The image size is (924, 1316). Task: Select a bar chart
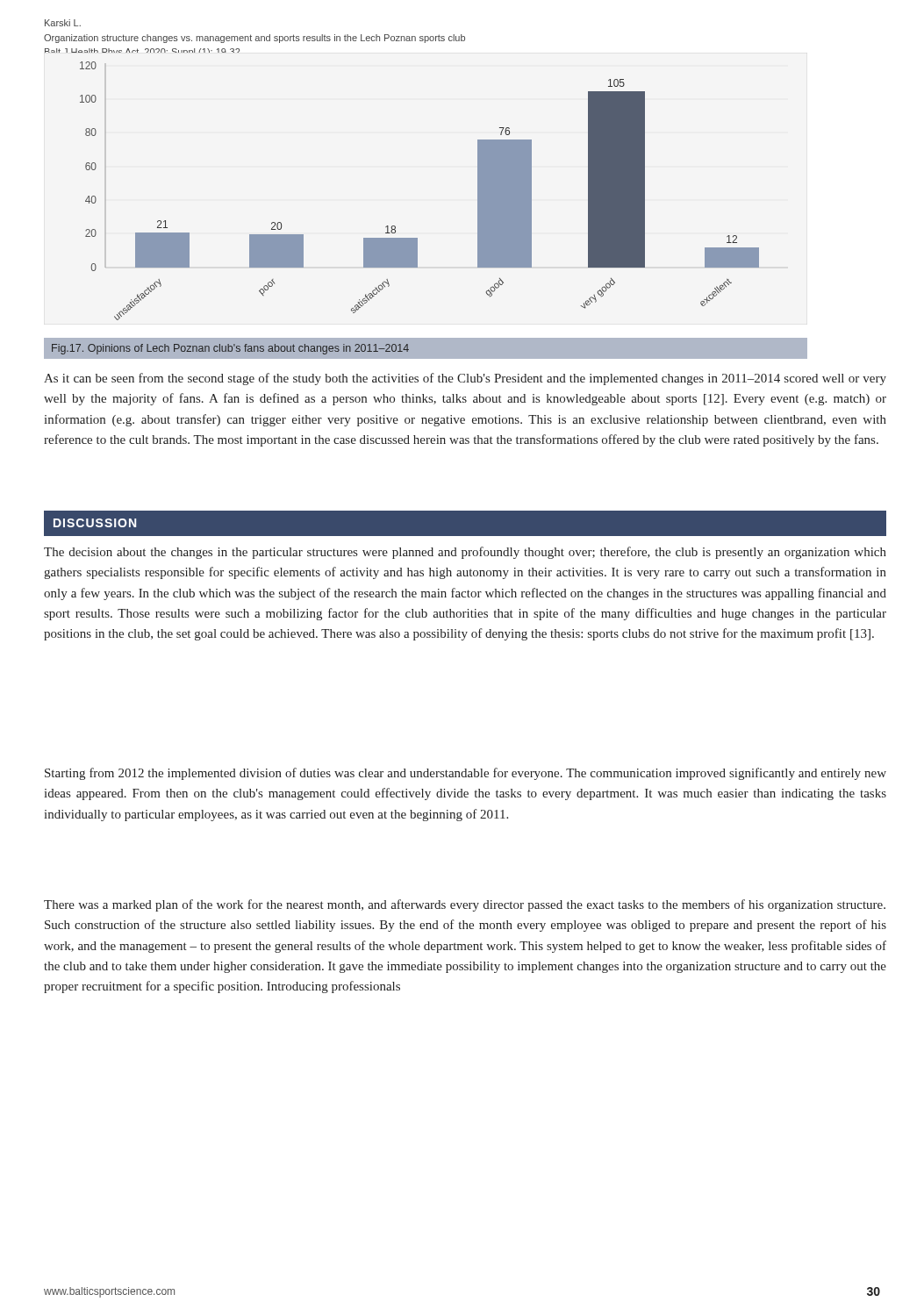(x=426, y=190)
